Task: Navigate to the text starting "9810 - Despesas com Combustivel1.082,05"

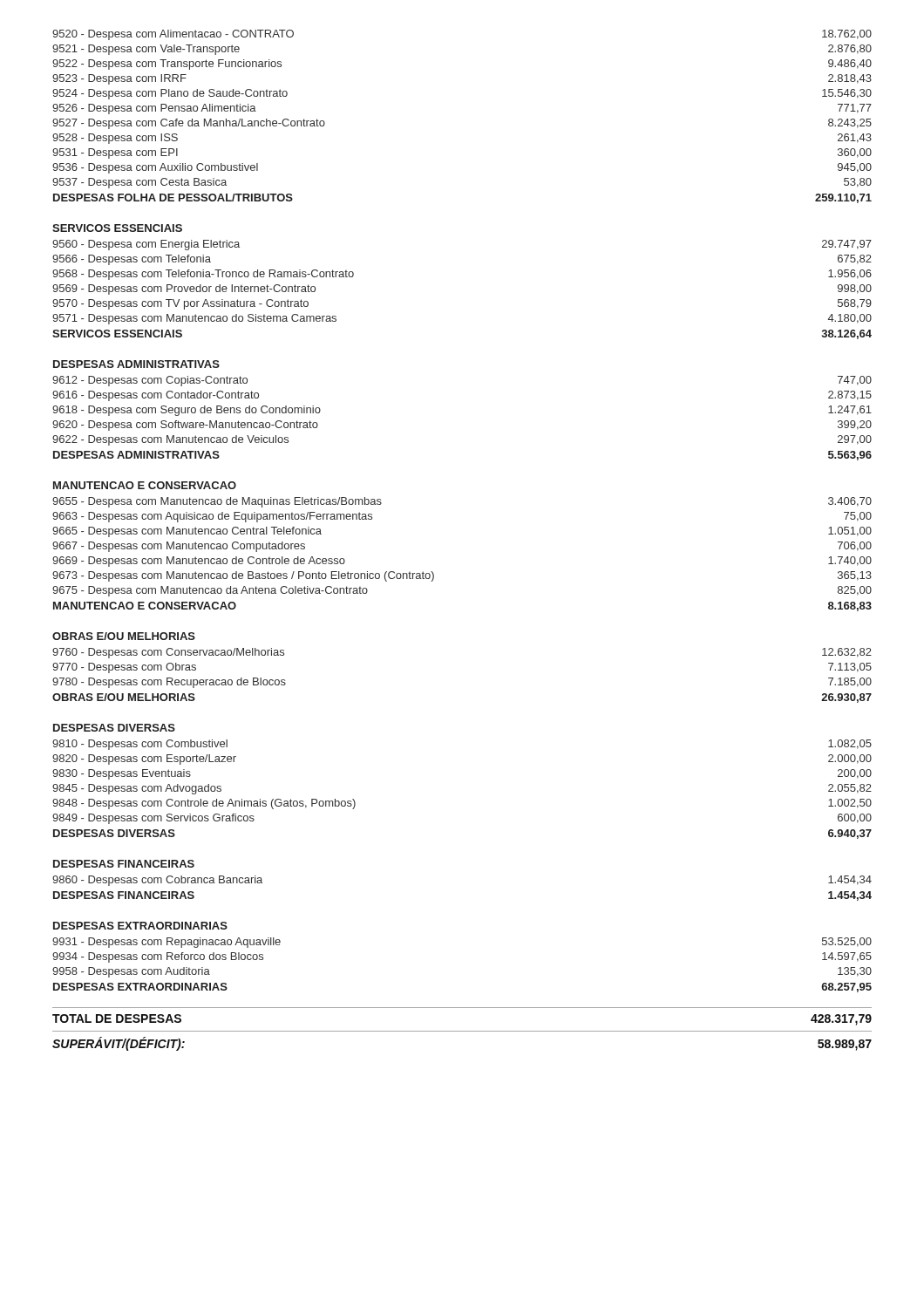Action: pyautogui.click(x=143, y=744)
